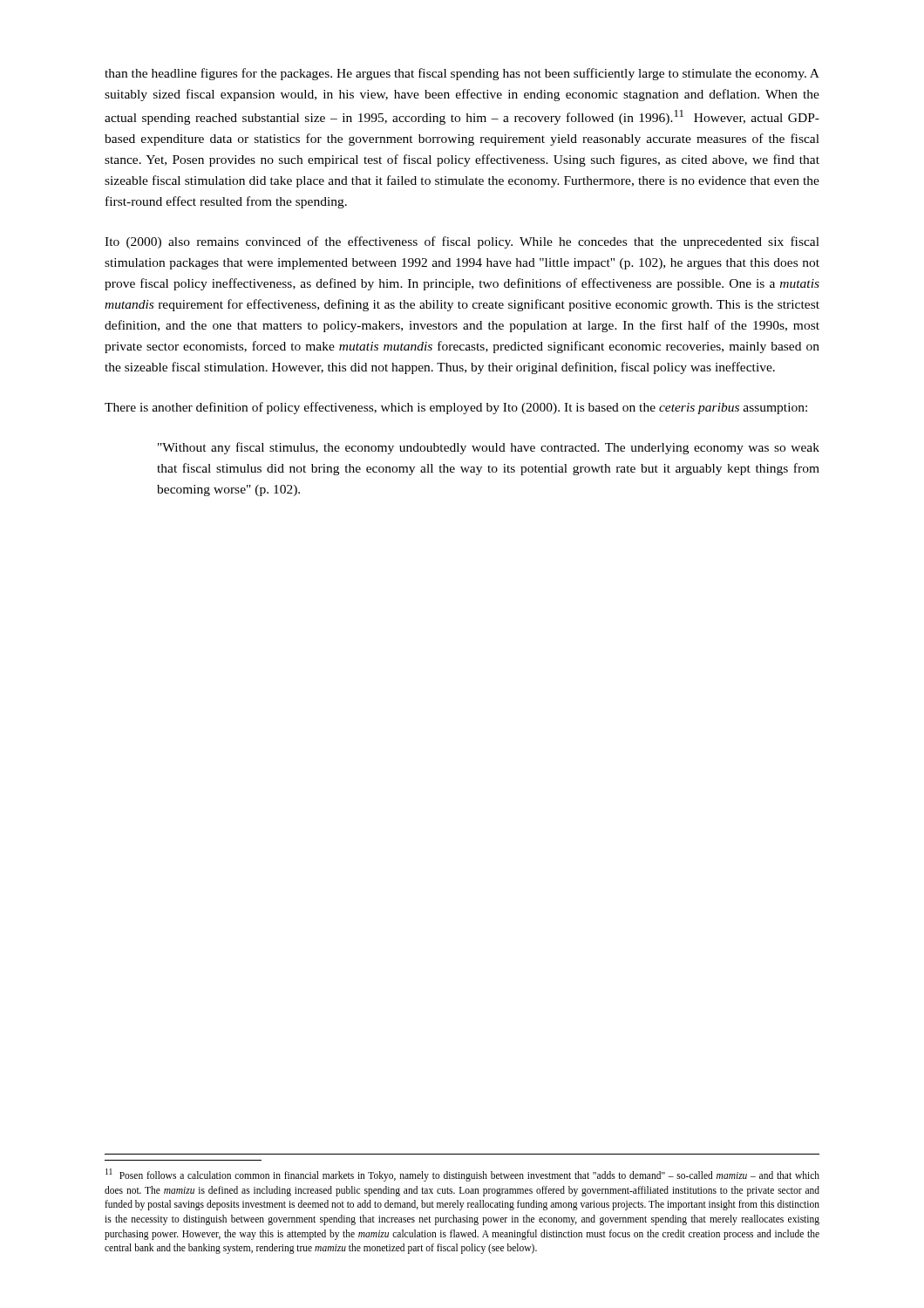924x1308 pixels.
Task: Find the footnote containing "11 Posen follows a calculation common"
Action: pyautogui.click(x=462, y=1210)
